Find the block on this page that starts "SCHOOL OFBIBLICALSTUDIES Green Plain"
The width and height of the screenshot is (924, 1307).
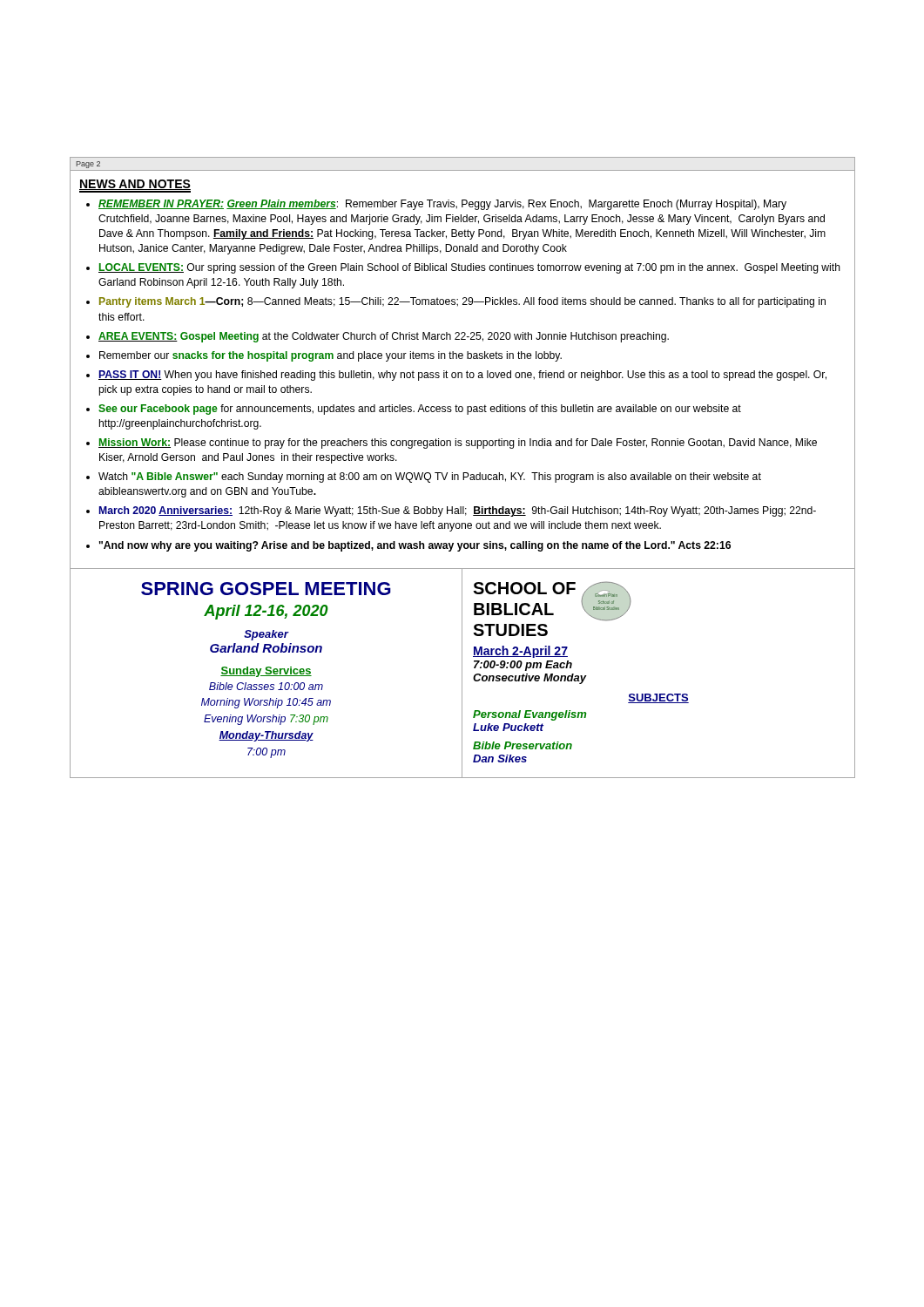tap(581, 672)
